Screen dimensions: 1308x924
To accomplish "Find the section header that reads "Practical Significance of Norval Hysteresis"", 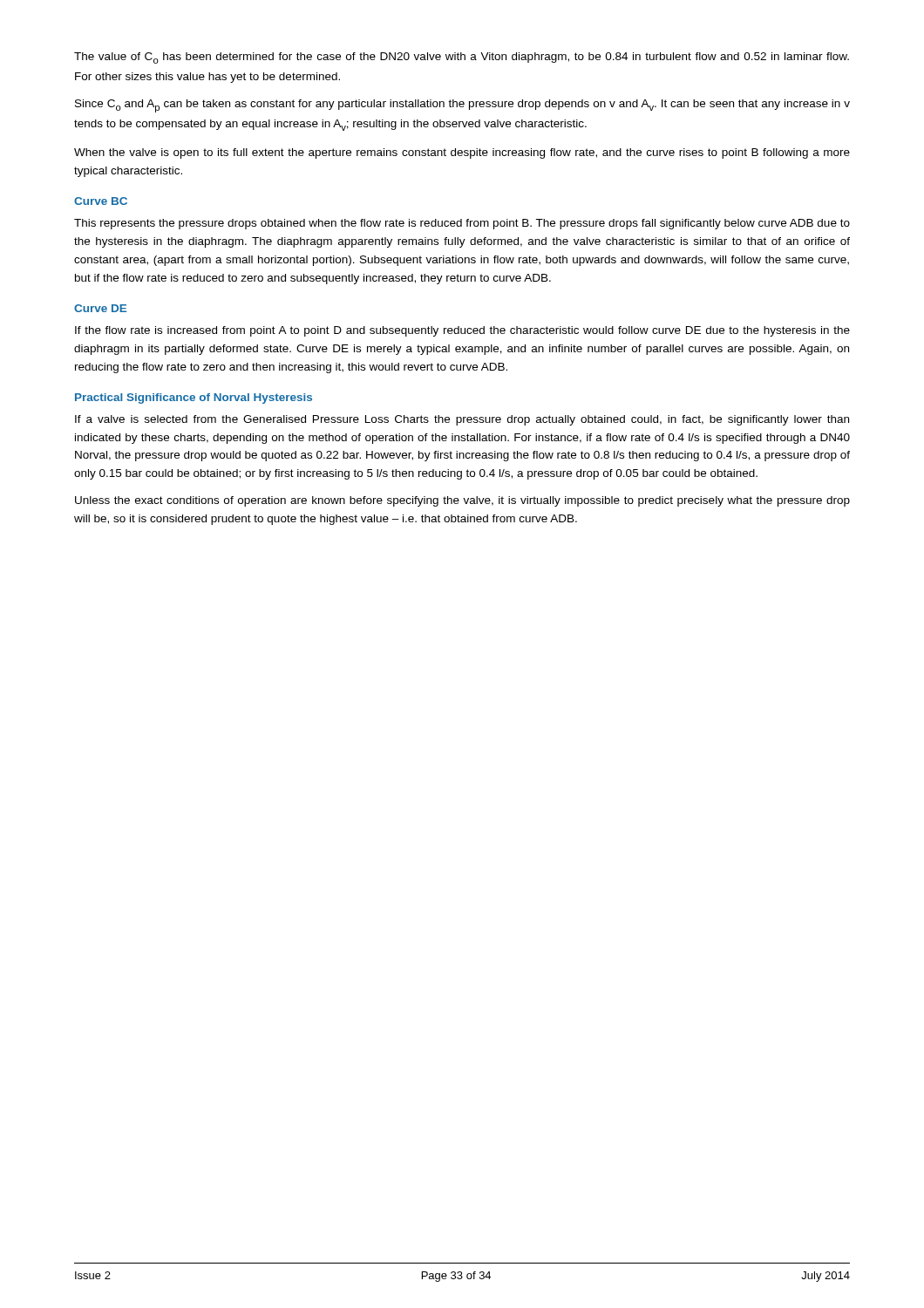I will pyautogui.click(x=193, y=397).
